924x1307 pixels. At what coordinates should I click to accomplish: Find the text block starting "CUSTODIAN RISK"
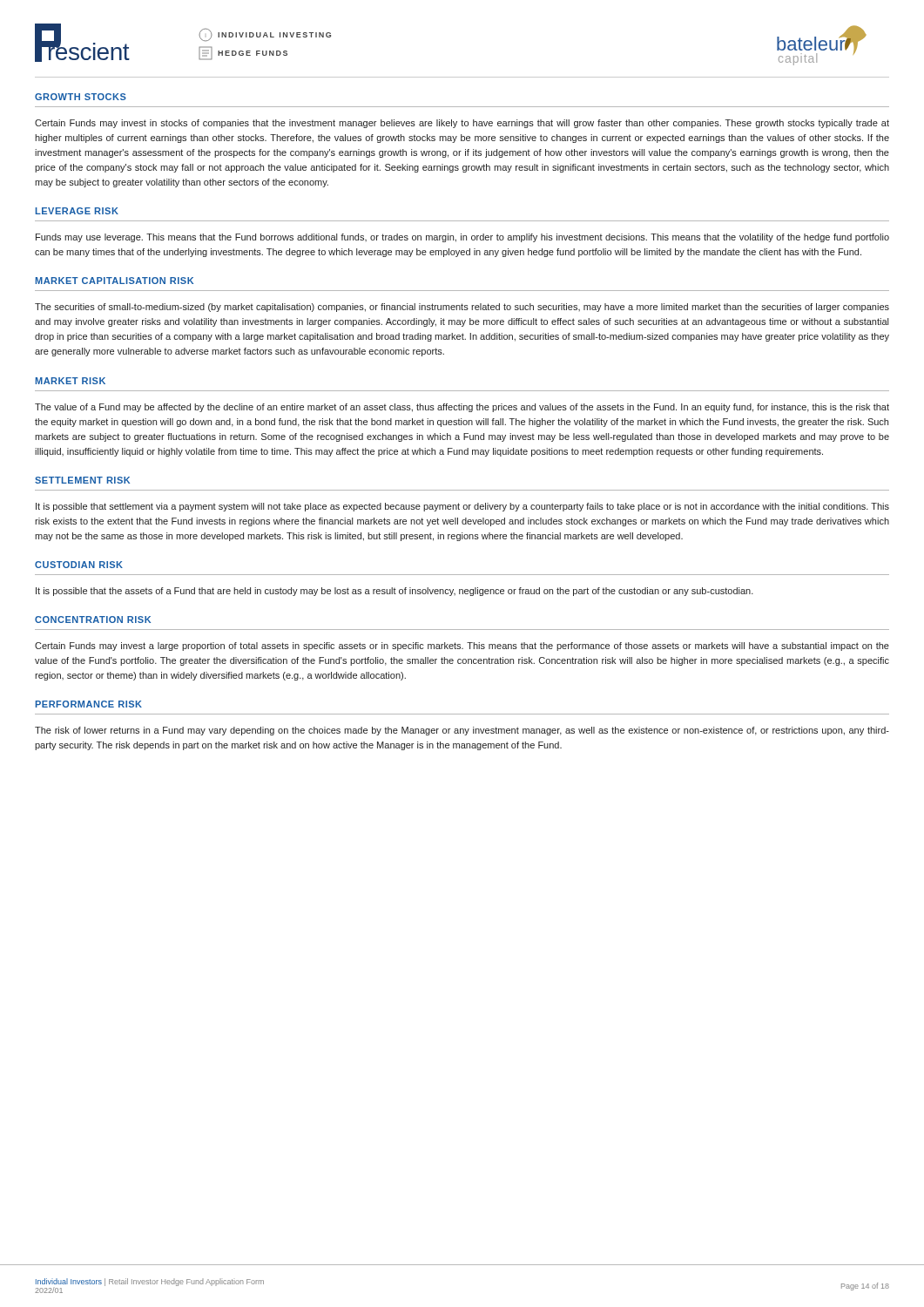pyautogui.click(x=79, y=564)
